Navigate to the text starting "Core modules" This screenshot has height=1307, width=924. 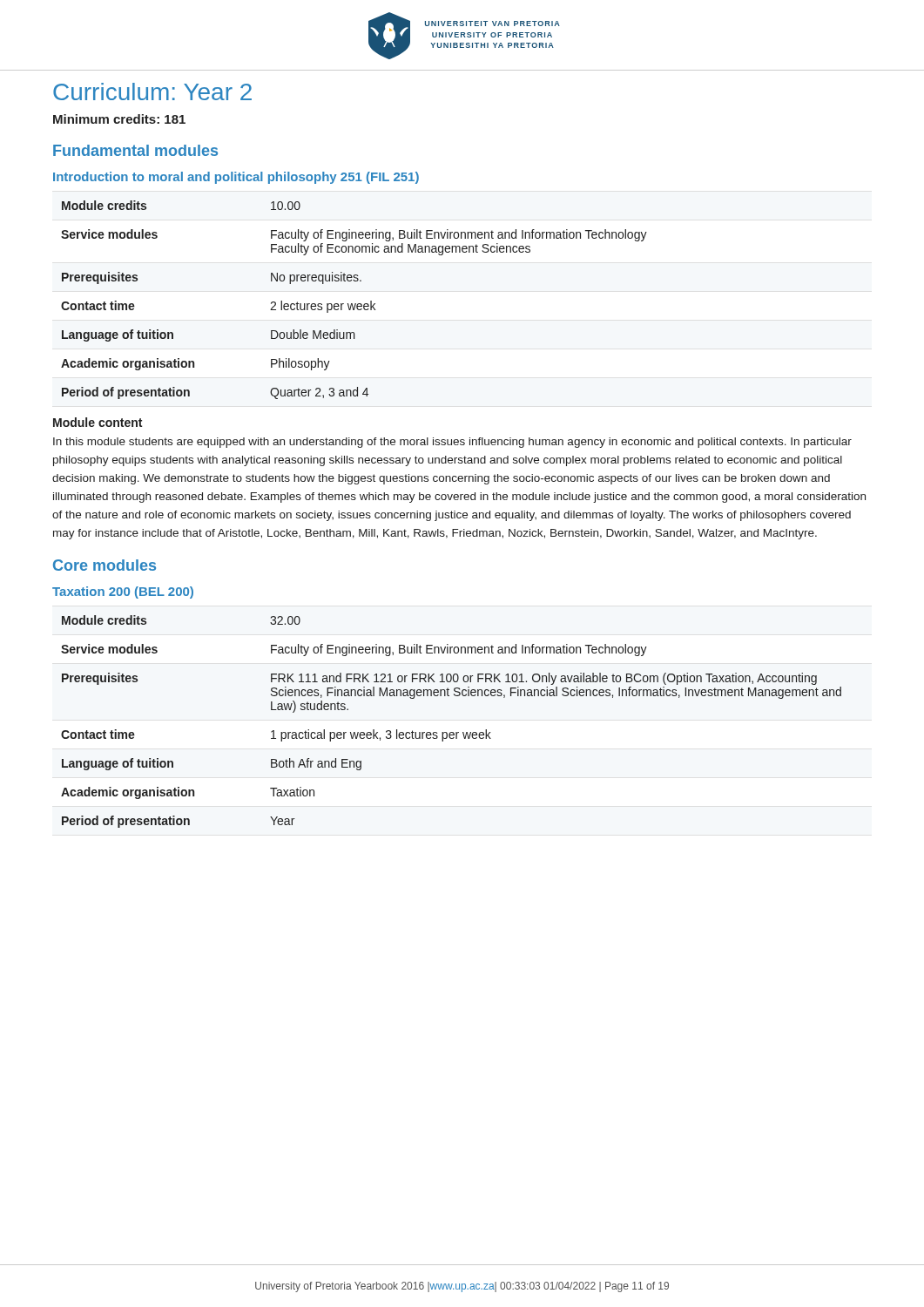pyautogui.click(x=105, y=565)
